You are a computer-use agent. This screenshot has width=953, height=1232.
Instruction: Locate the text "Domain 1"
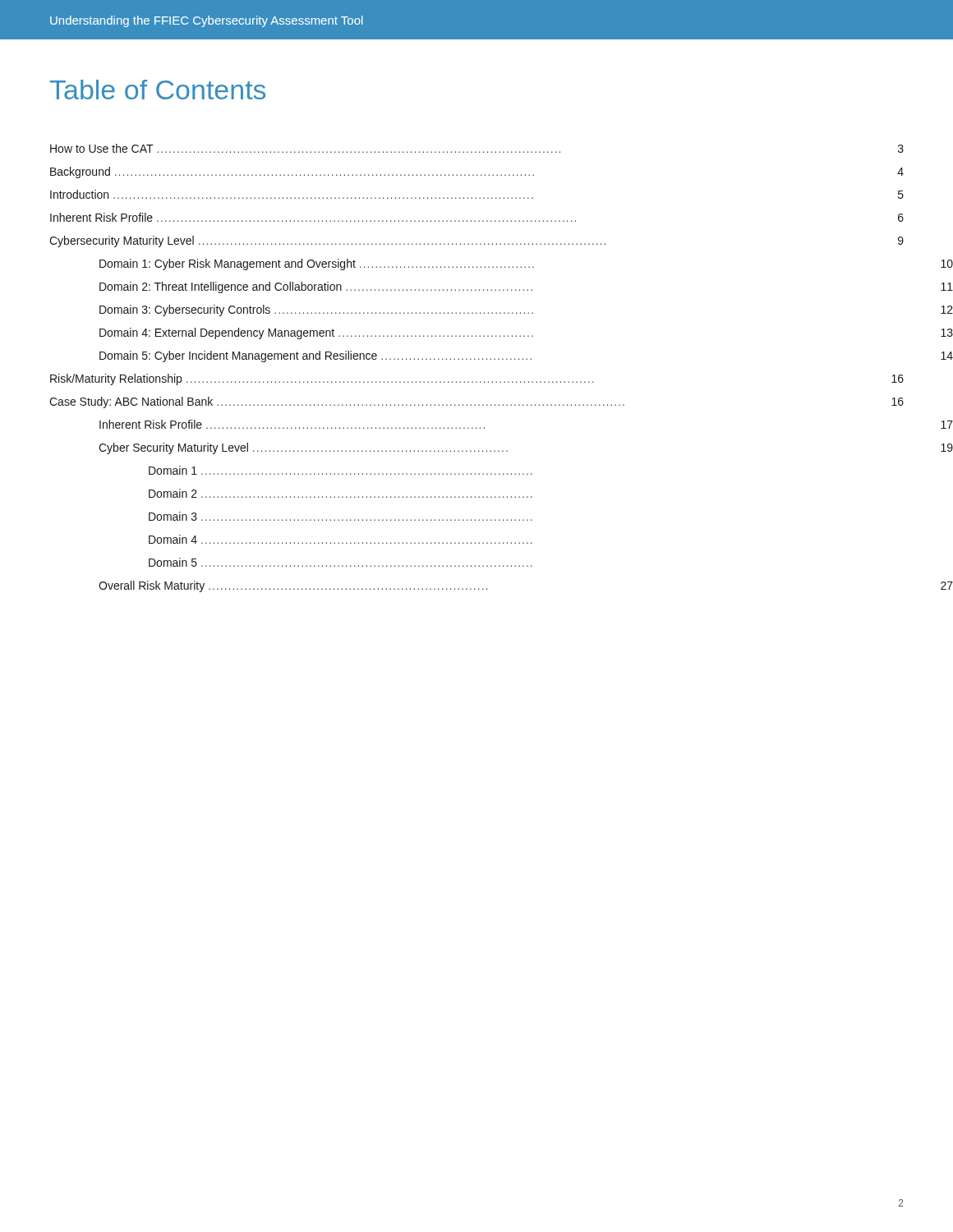pos(341,470)
